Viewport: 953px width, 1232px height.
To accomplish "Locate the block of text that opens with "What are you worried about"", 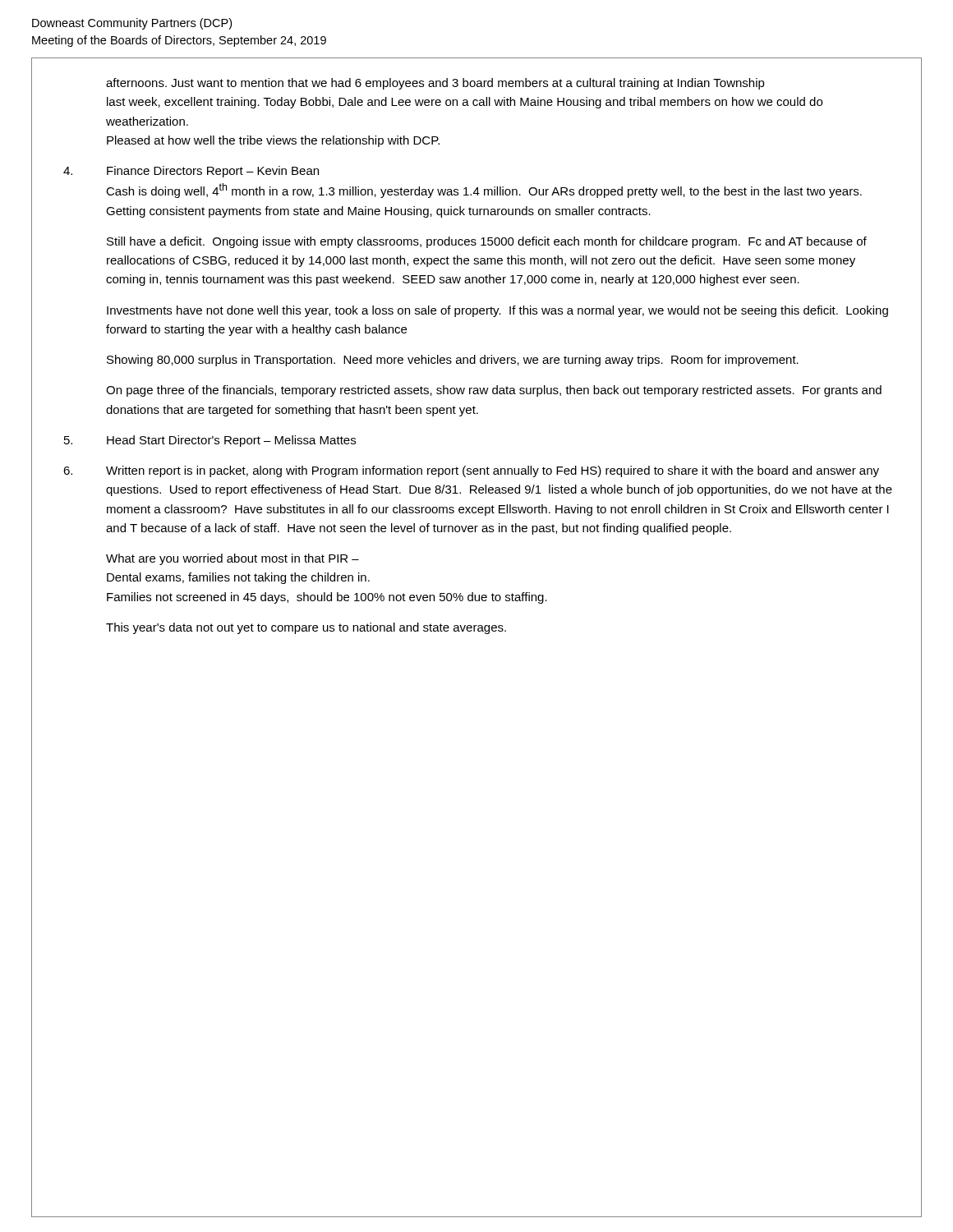I will click(x=327, y=577).
